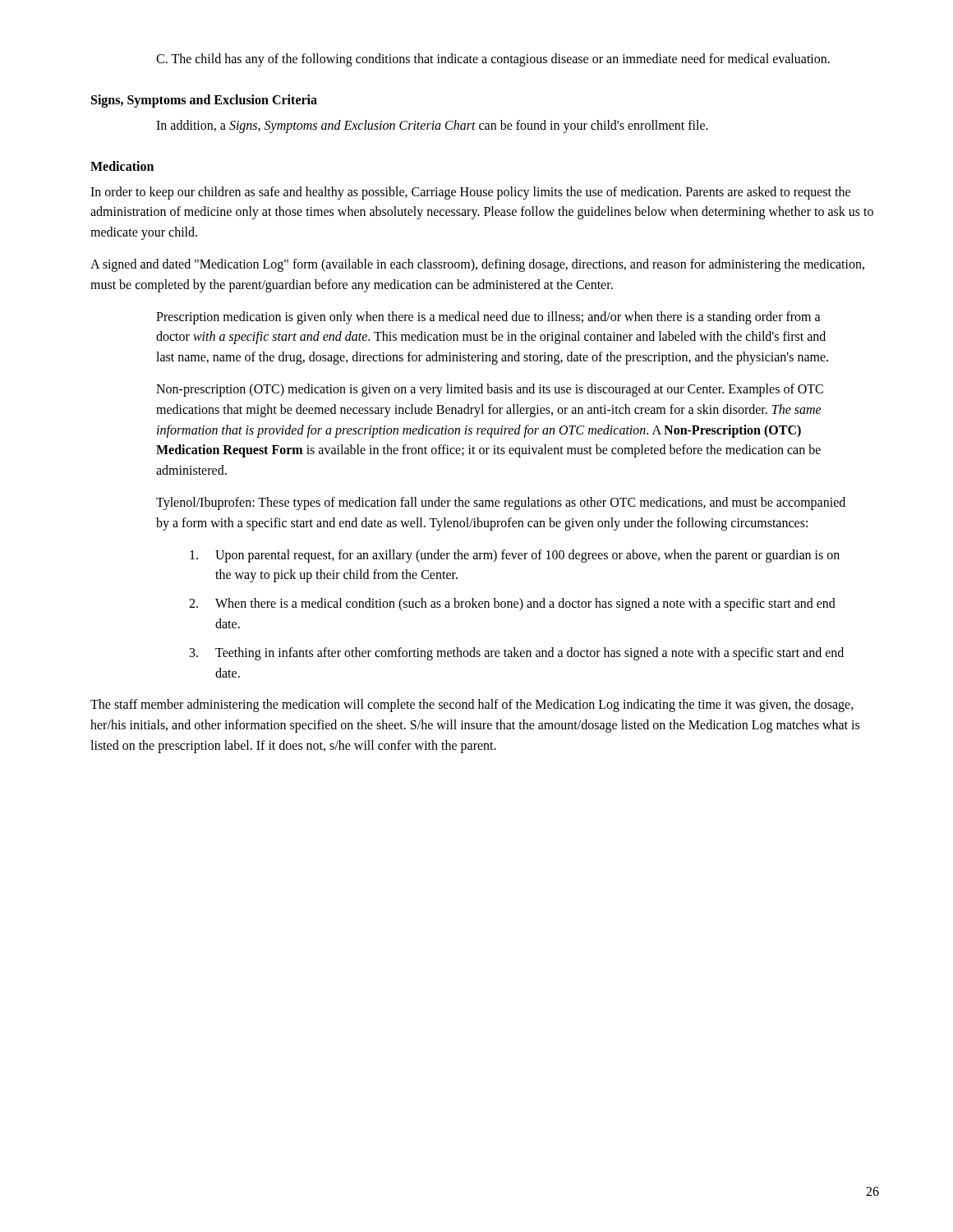Locate the block of text that opens with "The staff member administering the medication"
953x1232 pixels.
click(x=485, y=726)
